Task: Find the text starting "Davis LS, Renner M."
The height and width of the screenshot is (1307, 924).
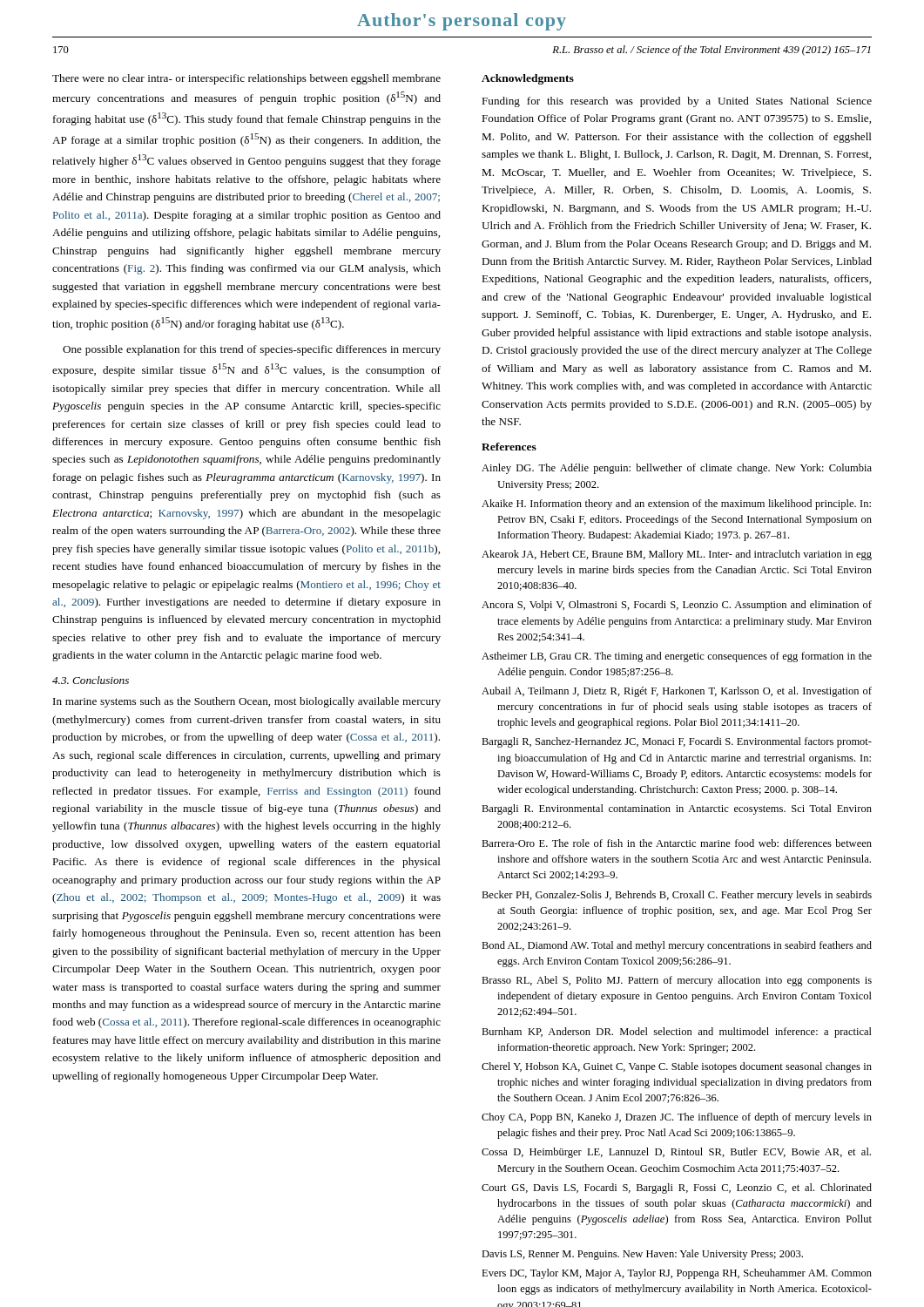Action: (x=643, y=1254)
